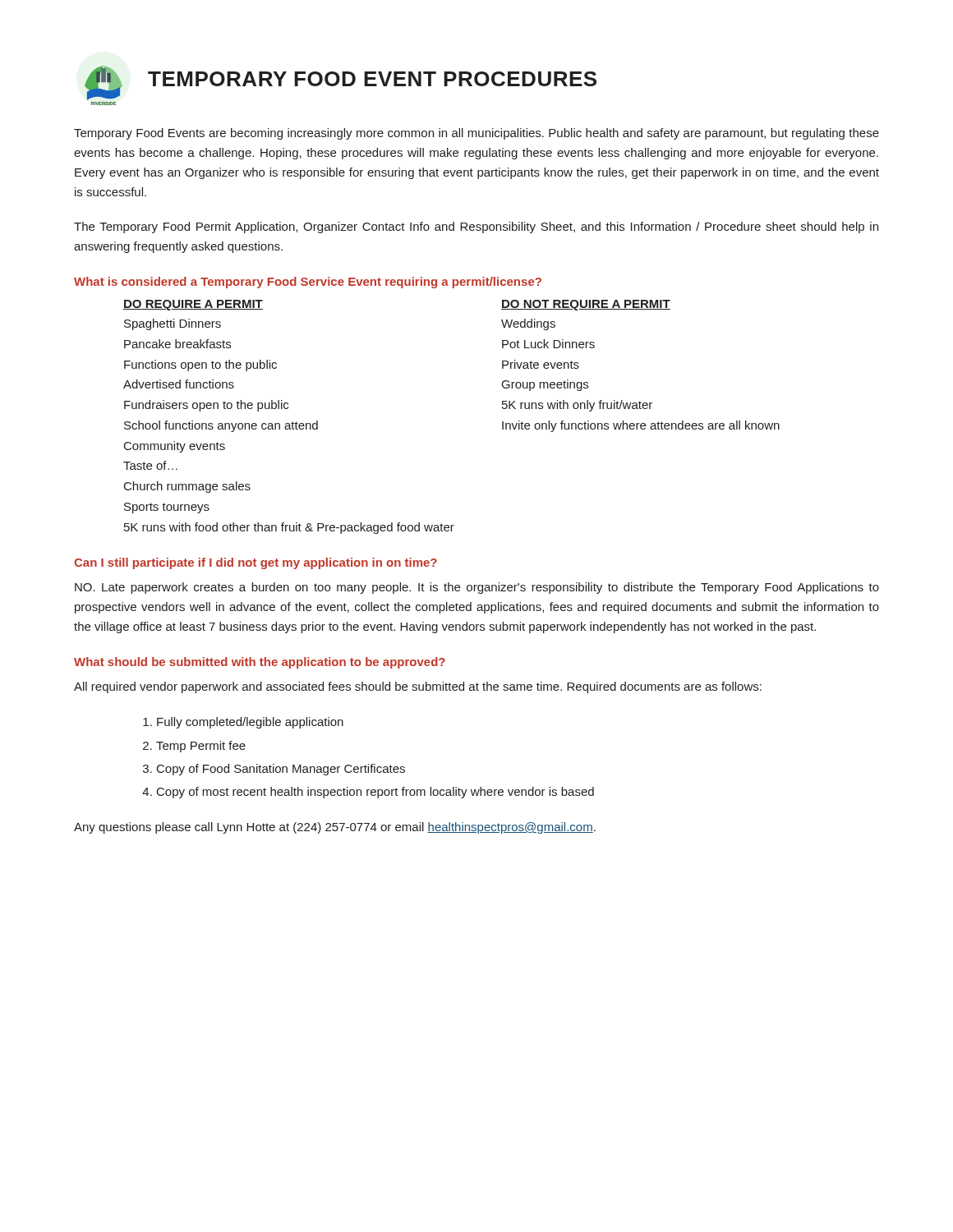Viewport: 953px width, 1232px height.
Task: Click on the passage starting "RIVERSIDE TEMPORARY FOOD EVENT PROCEDURES"
Action: pyautogui.click(x=336, y=79)
